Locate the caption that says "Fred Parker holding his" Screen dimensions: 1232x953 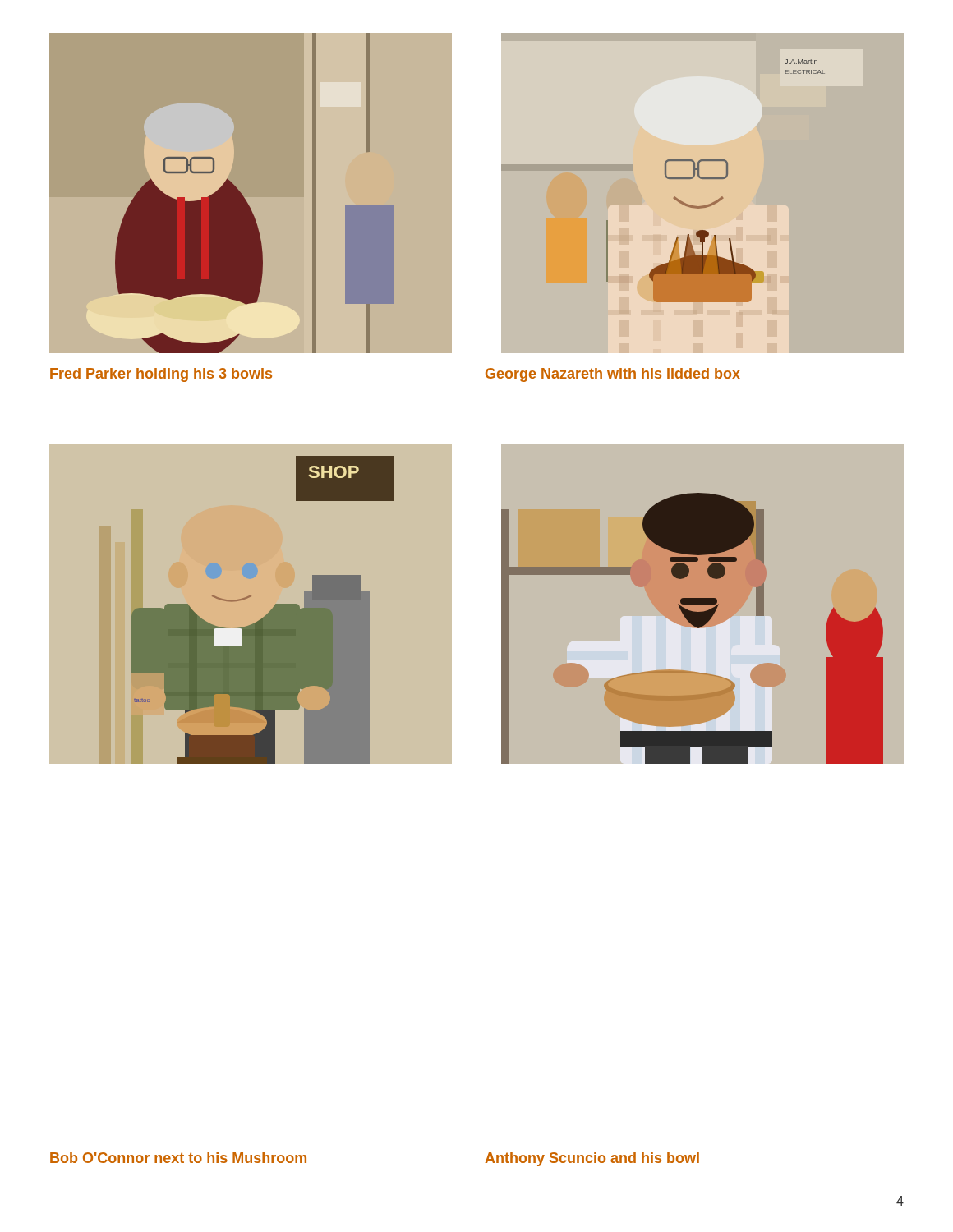pos(161,374)
